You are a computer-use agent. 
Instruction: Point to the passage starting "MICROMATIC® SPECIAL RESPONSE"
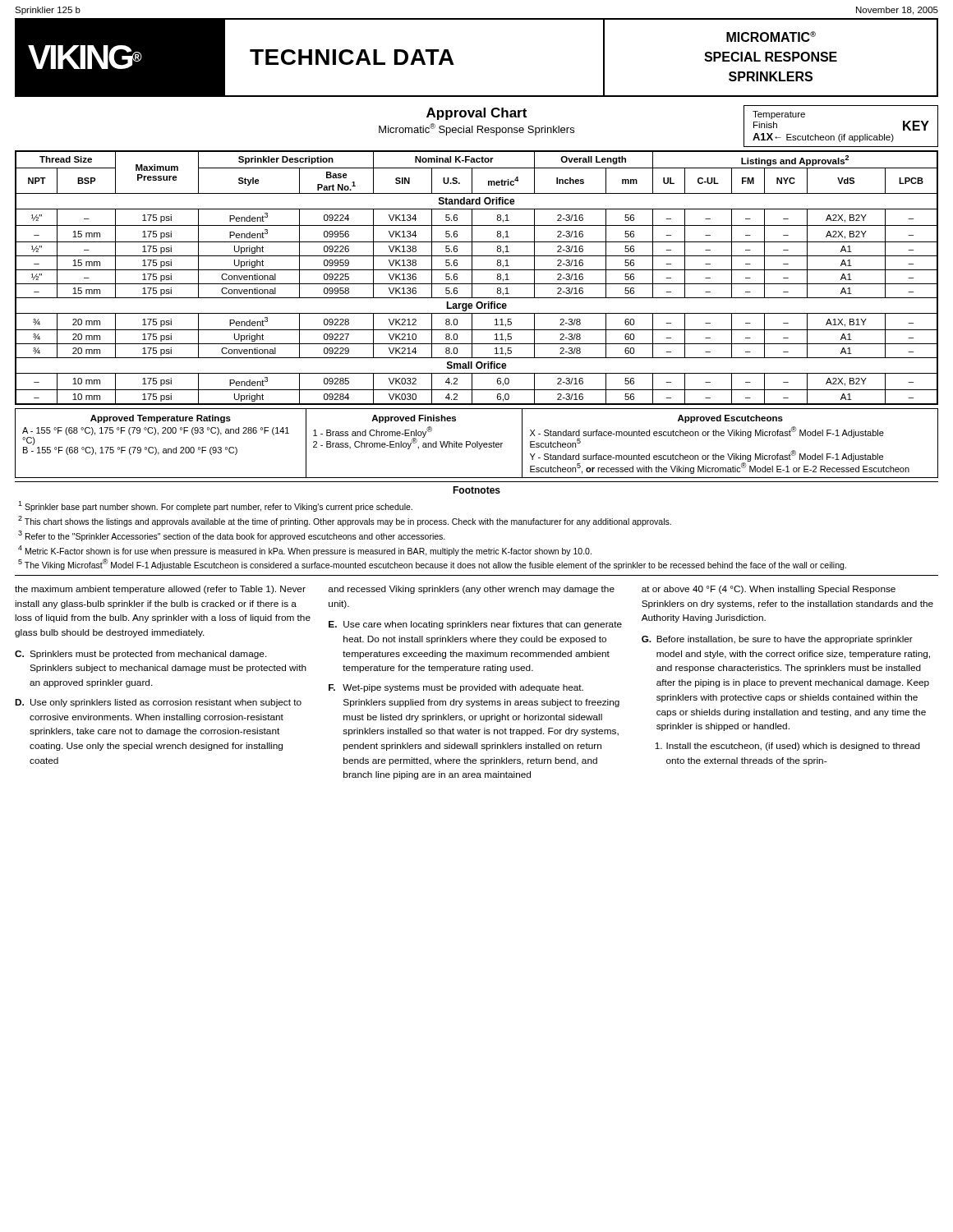point(771,58)
